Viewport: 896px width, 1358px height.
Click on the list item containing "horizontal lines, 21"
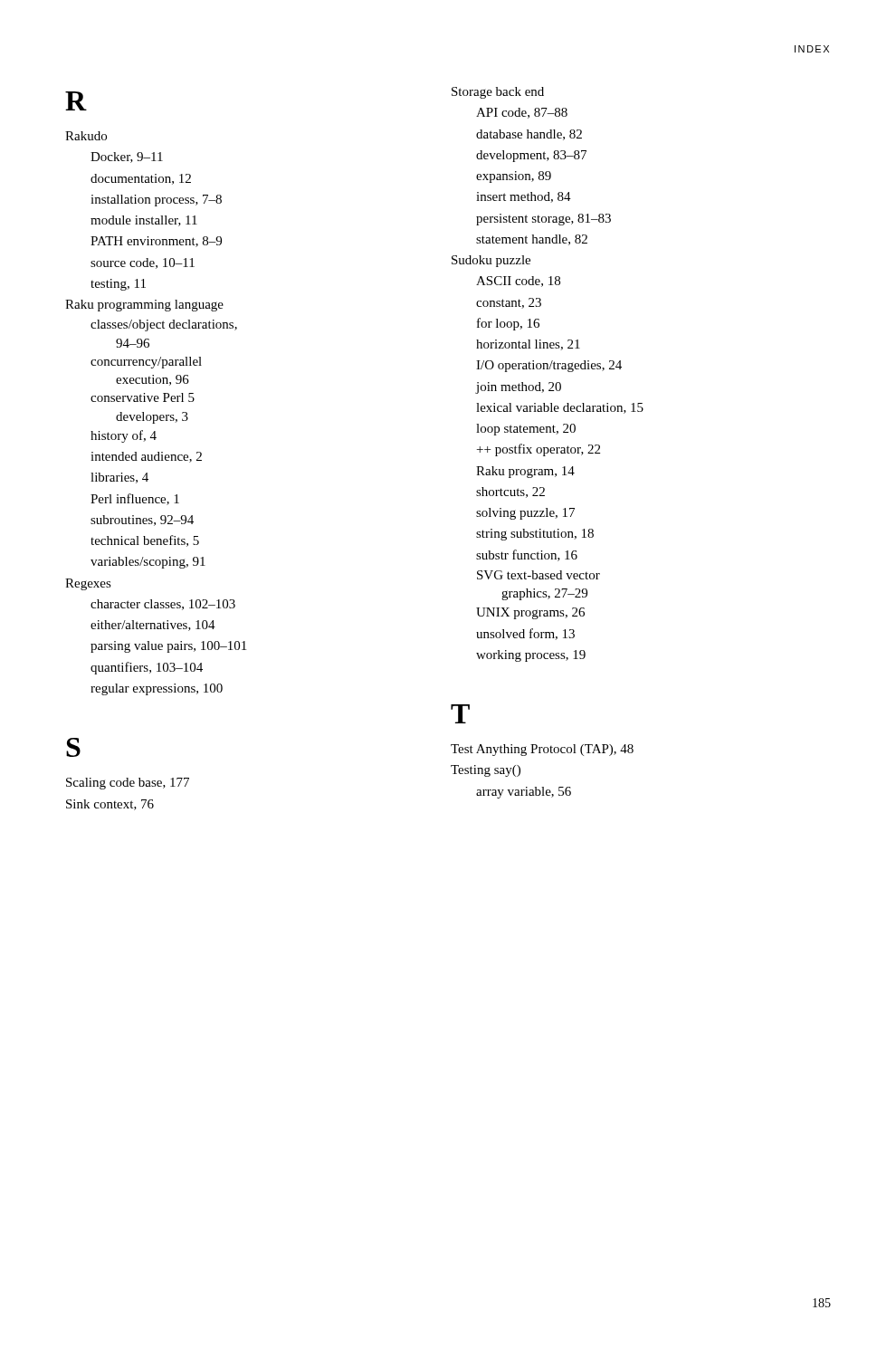(x=528, y=344)
